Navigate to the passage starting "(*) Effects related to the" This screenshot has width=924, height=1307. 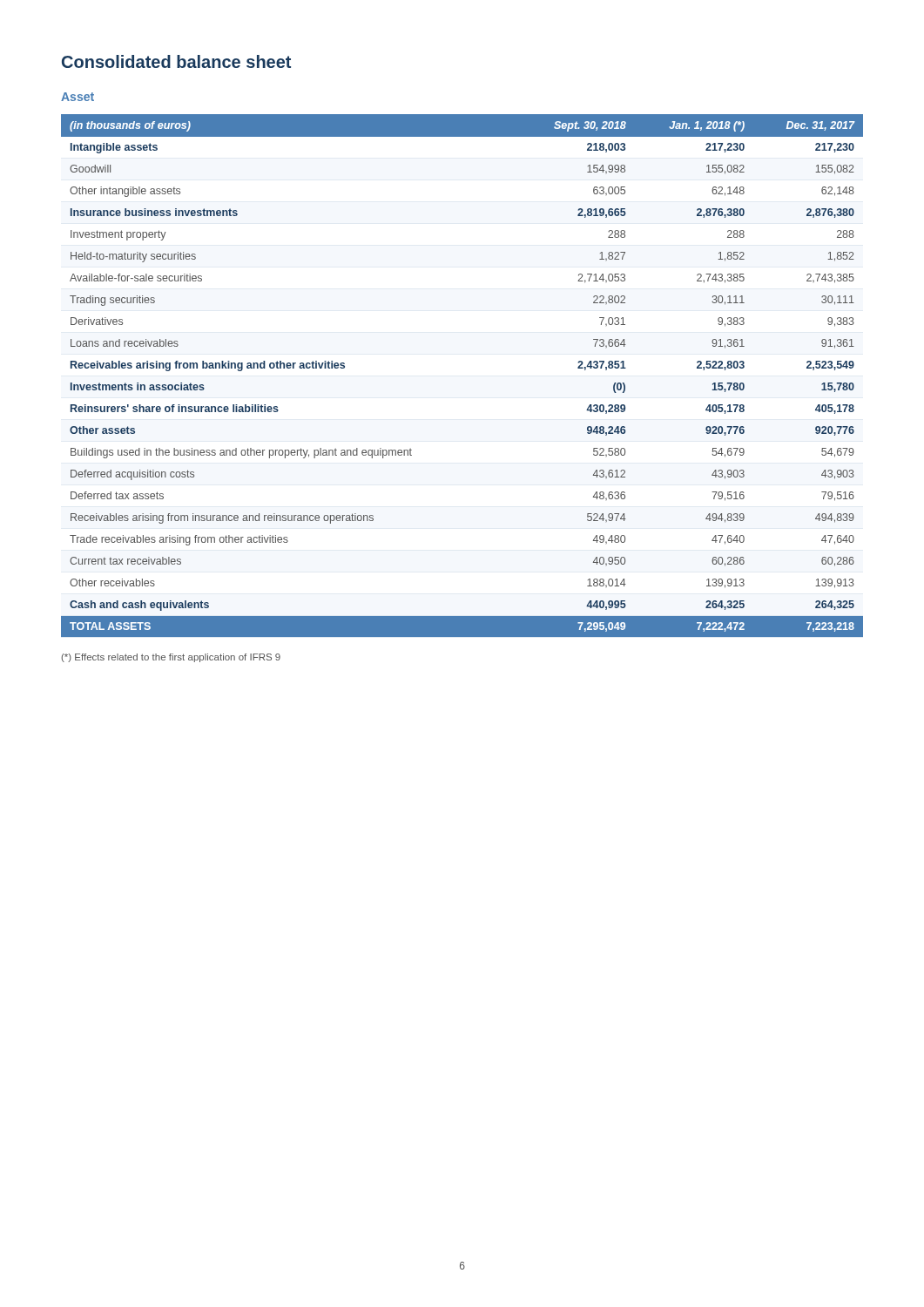tap(171, 657)
